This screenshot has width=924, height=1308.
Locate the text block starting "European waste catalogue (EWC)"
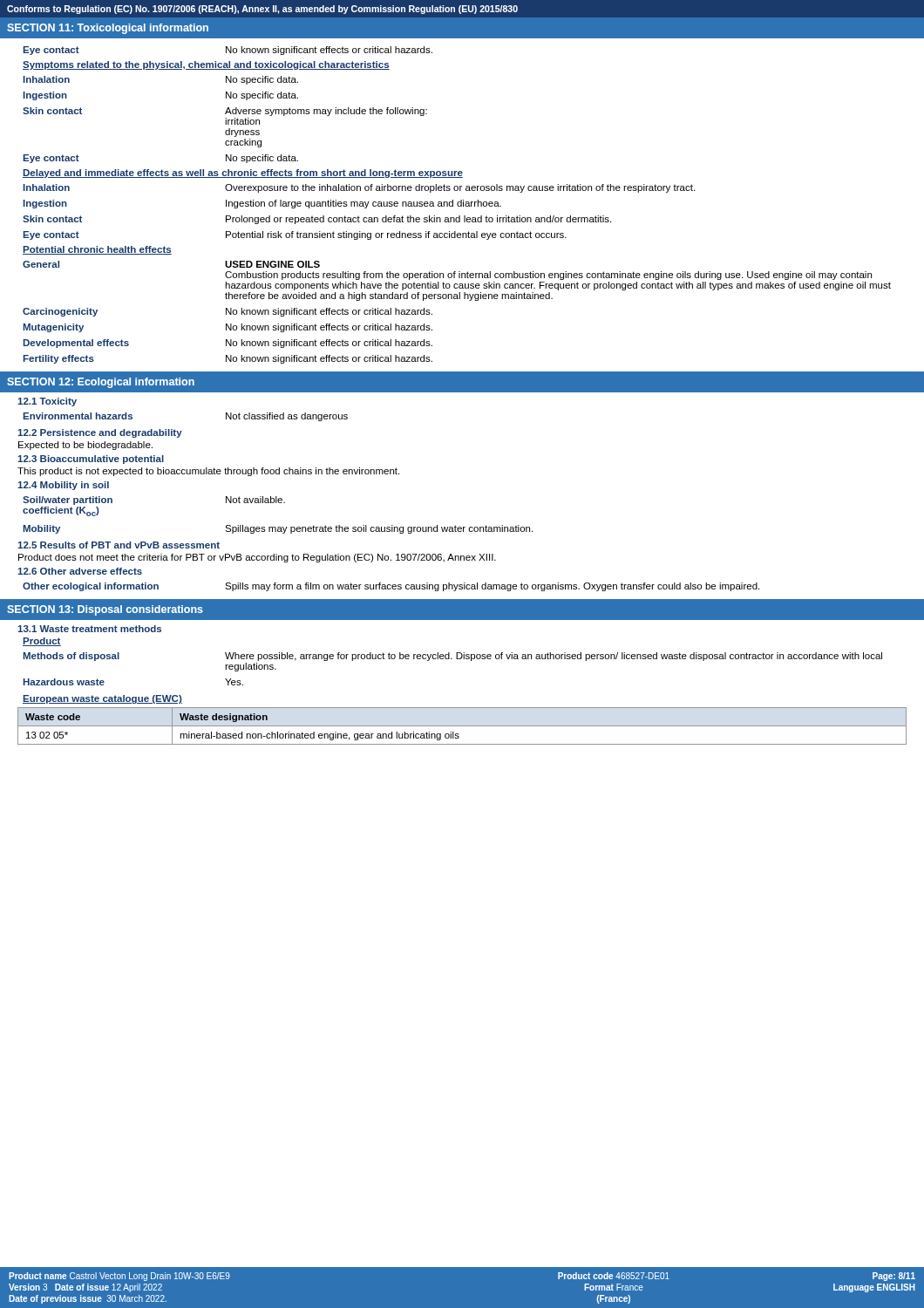coord(102,699)
